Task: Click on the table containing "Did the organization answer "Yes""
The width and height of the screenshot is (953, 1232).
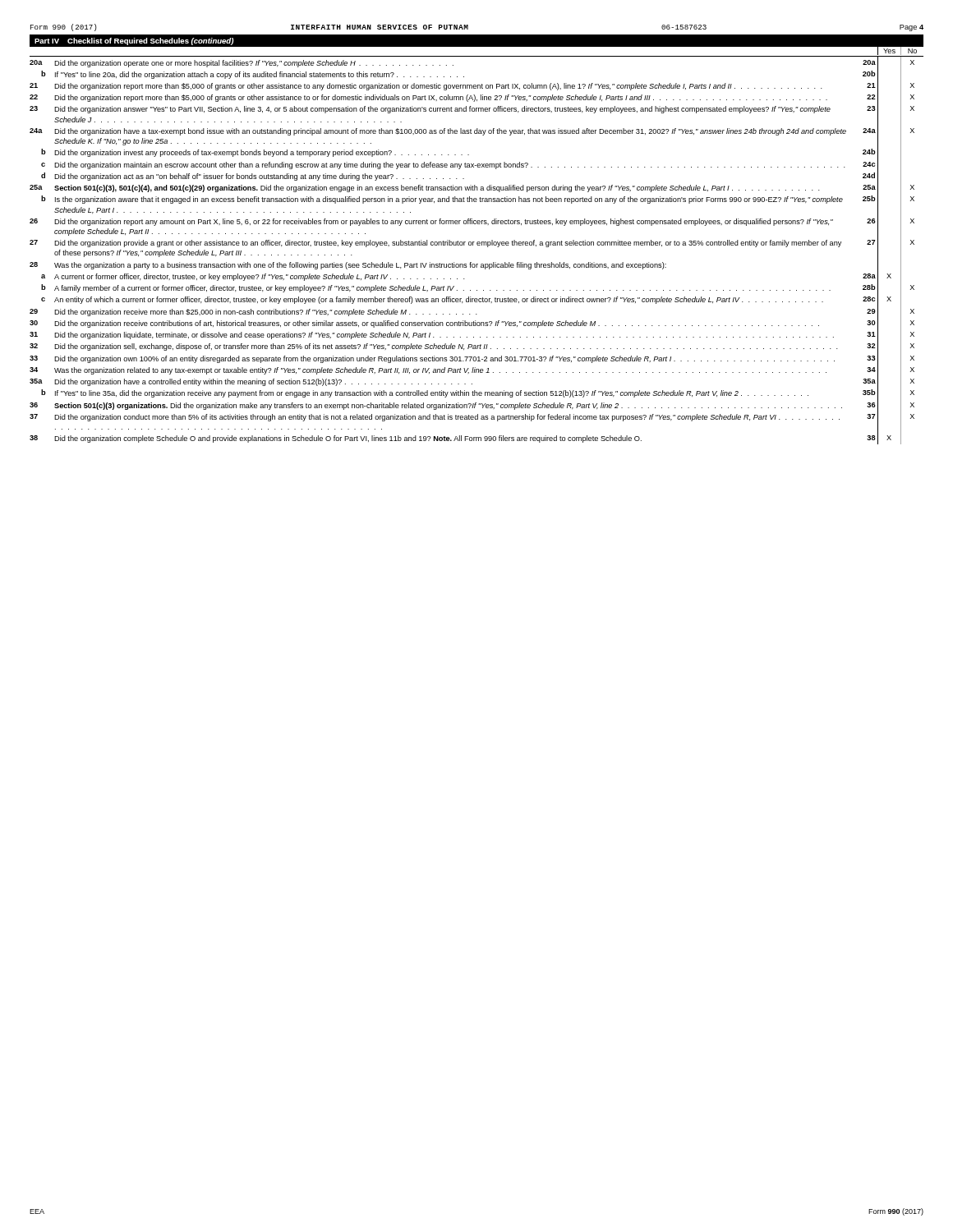Action: click(476, 251)
